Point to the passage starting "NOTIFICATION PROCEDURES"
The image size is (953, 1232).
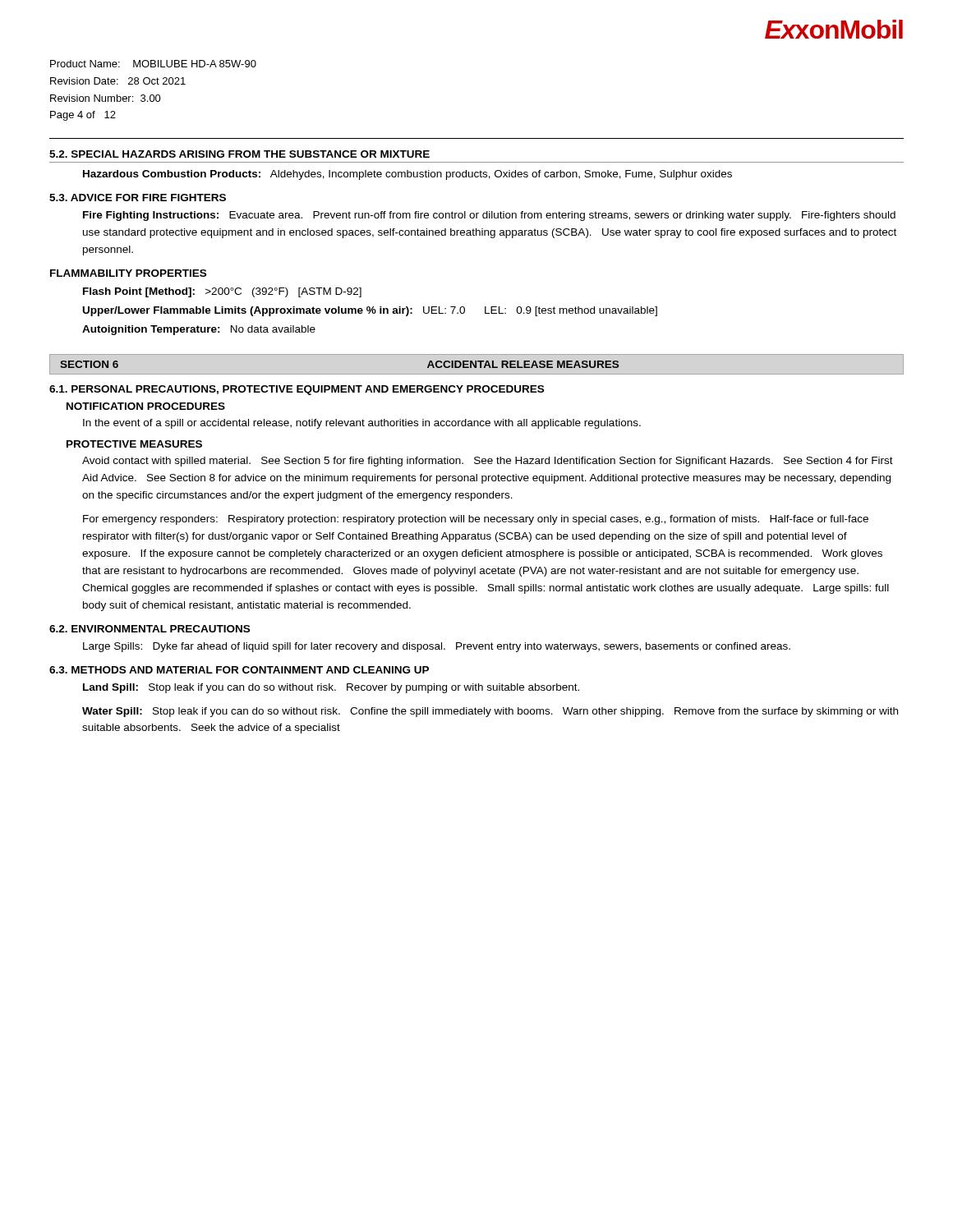pyautogui.click(x=145, y=406)
